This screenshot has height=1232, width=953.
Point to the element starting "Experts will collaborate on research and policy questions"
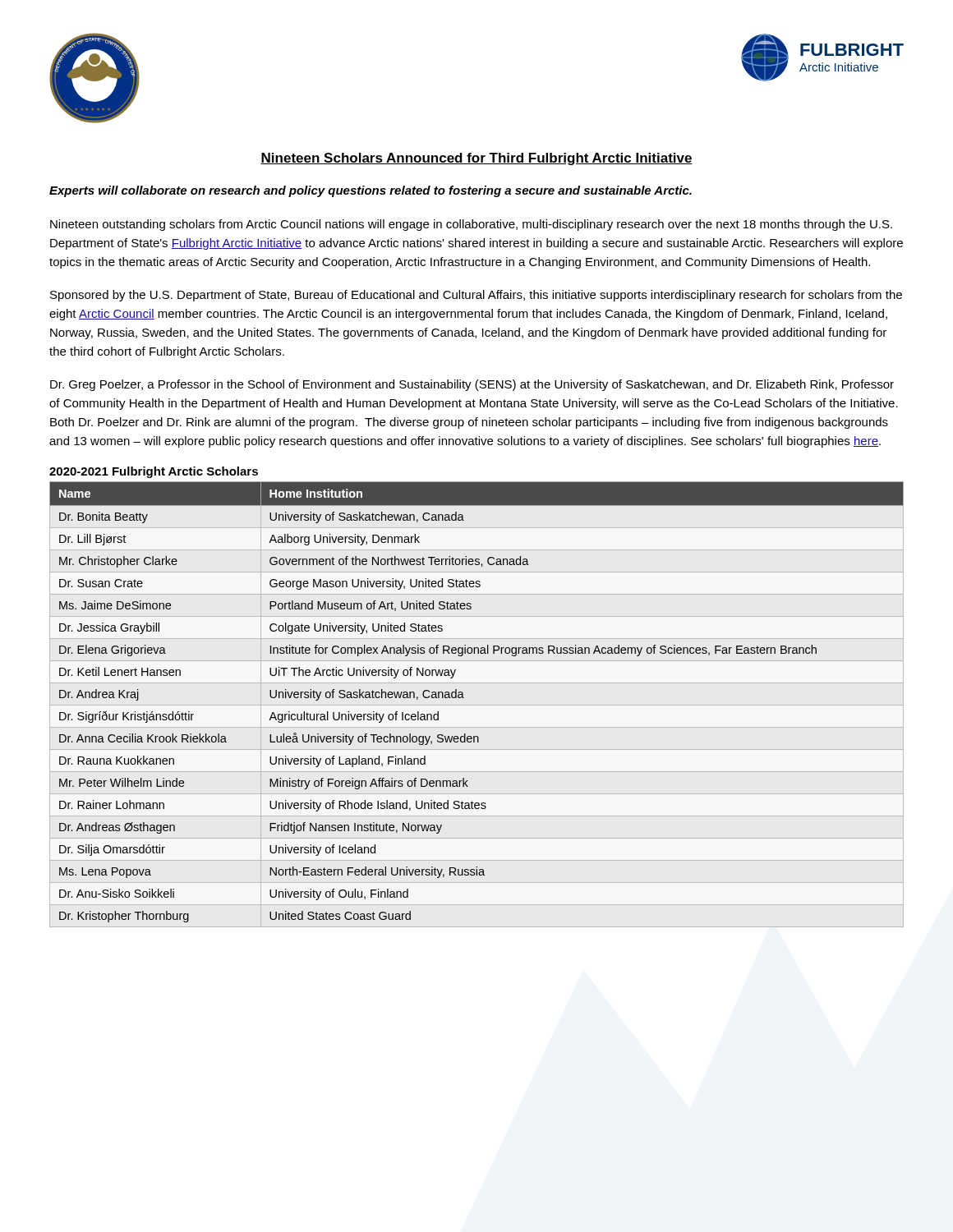click(x=371, y=190)
